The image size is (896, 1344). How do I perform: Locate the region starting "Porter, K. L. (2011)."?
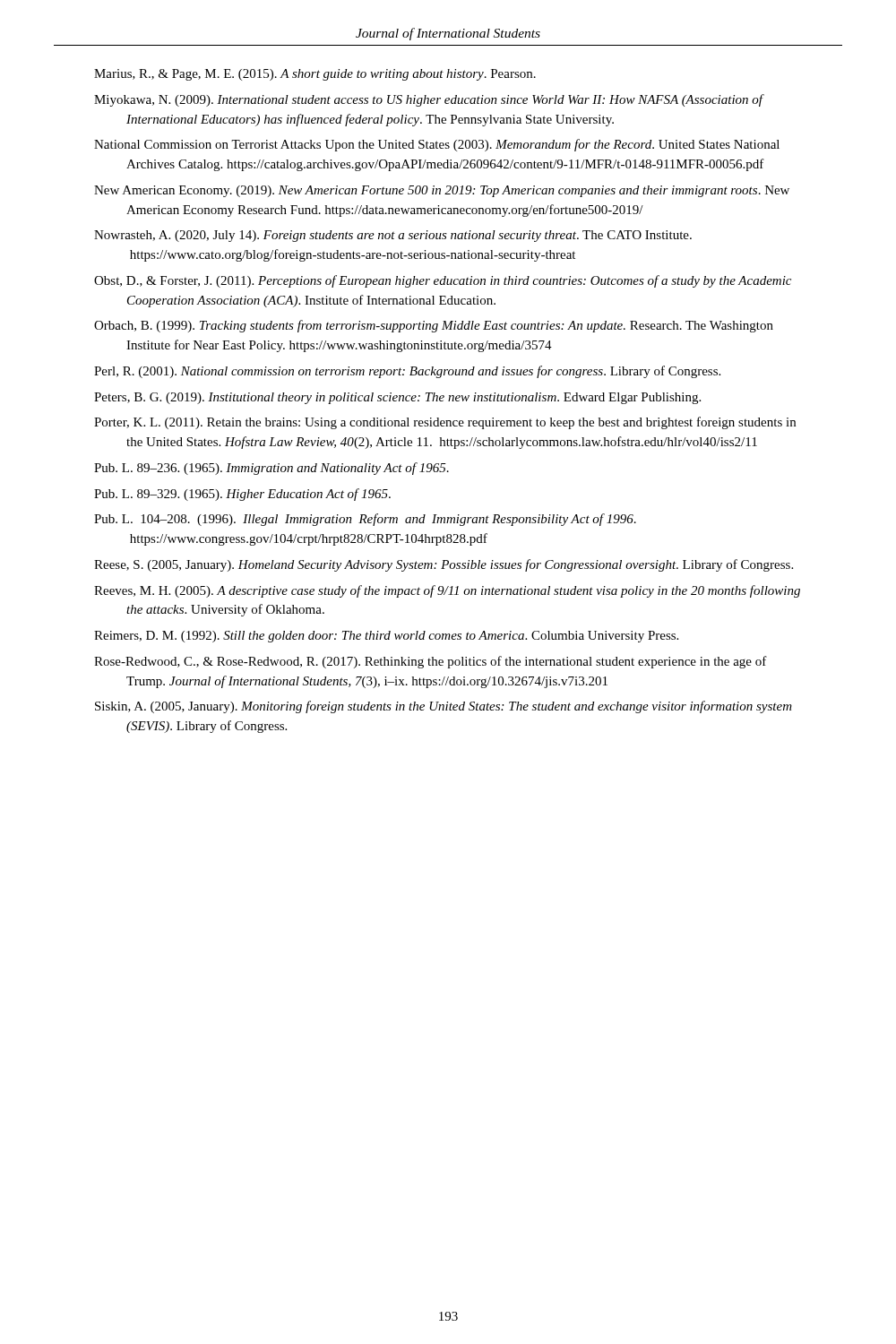445,432
